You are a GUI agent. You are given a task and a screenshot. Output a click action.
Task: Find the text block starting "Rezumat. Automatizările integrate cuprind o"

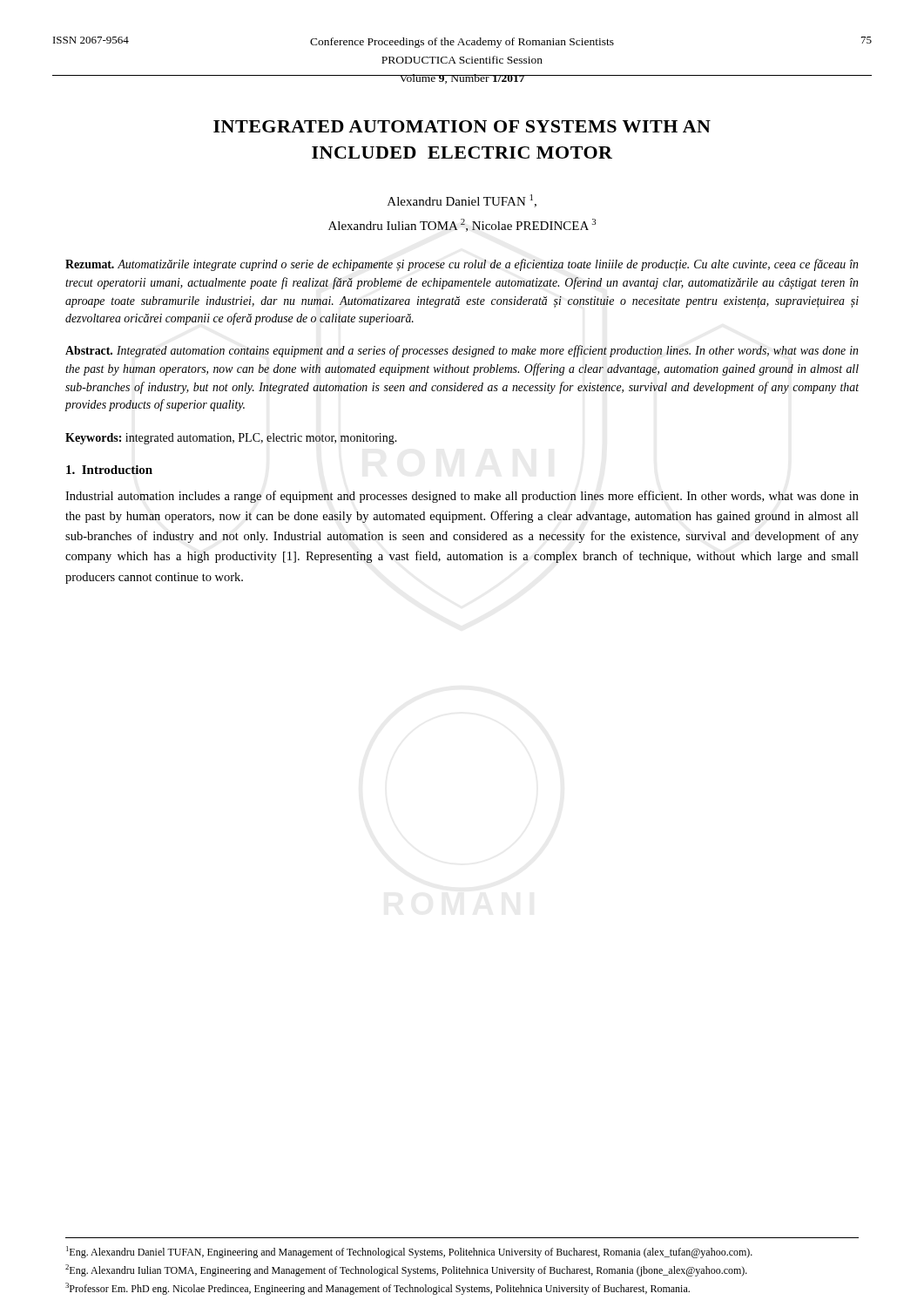pyautogui.click(x=462, y=293)
